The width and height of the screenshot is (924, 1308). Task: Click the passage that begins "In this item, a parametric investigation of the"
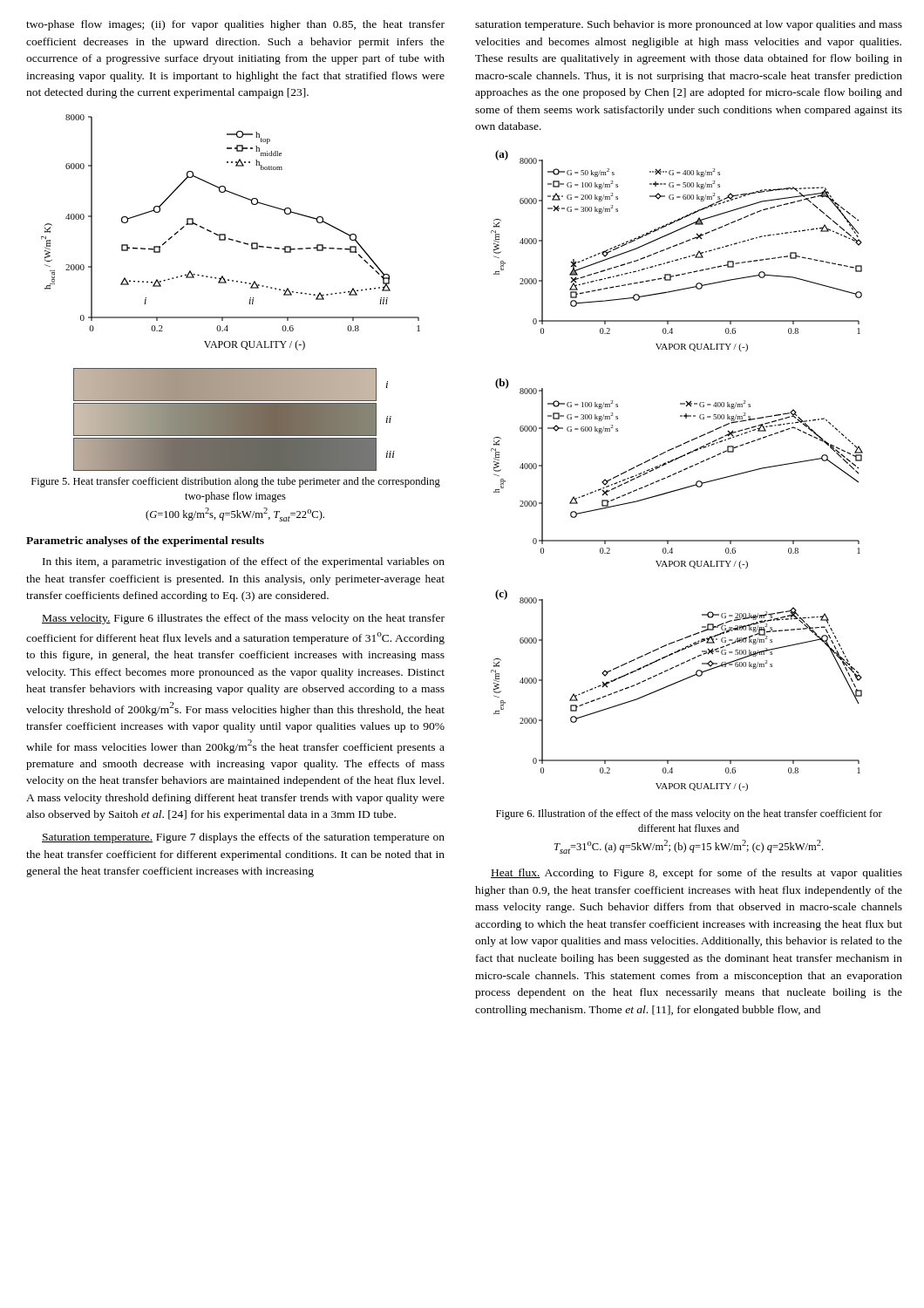(235, 716)
